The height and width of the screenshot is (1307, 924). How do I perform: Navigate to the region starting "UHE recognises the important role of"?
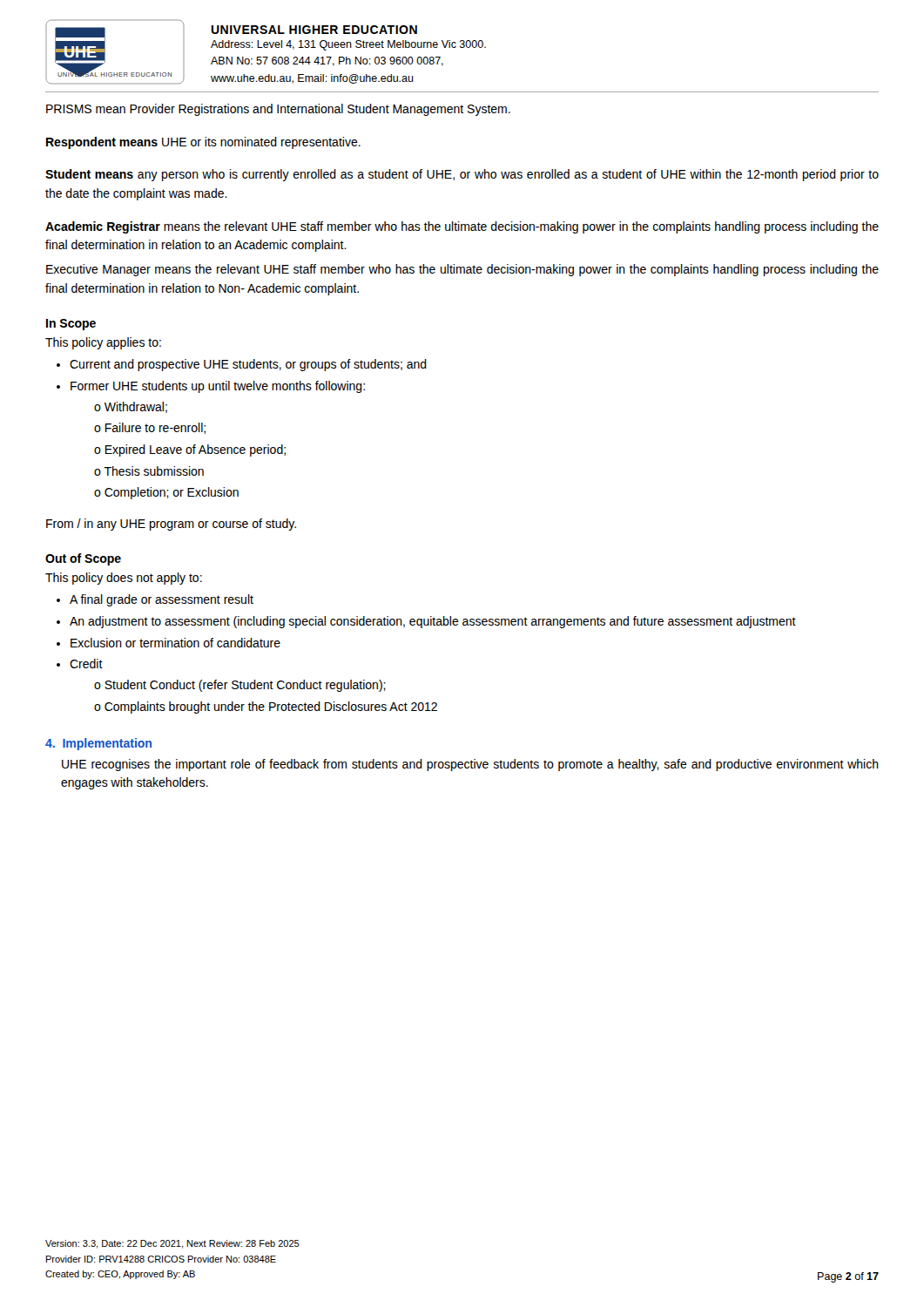(470, 773)
